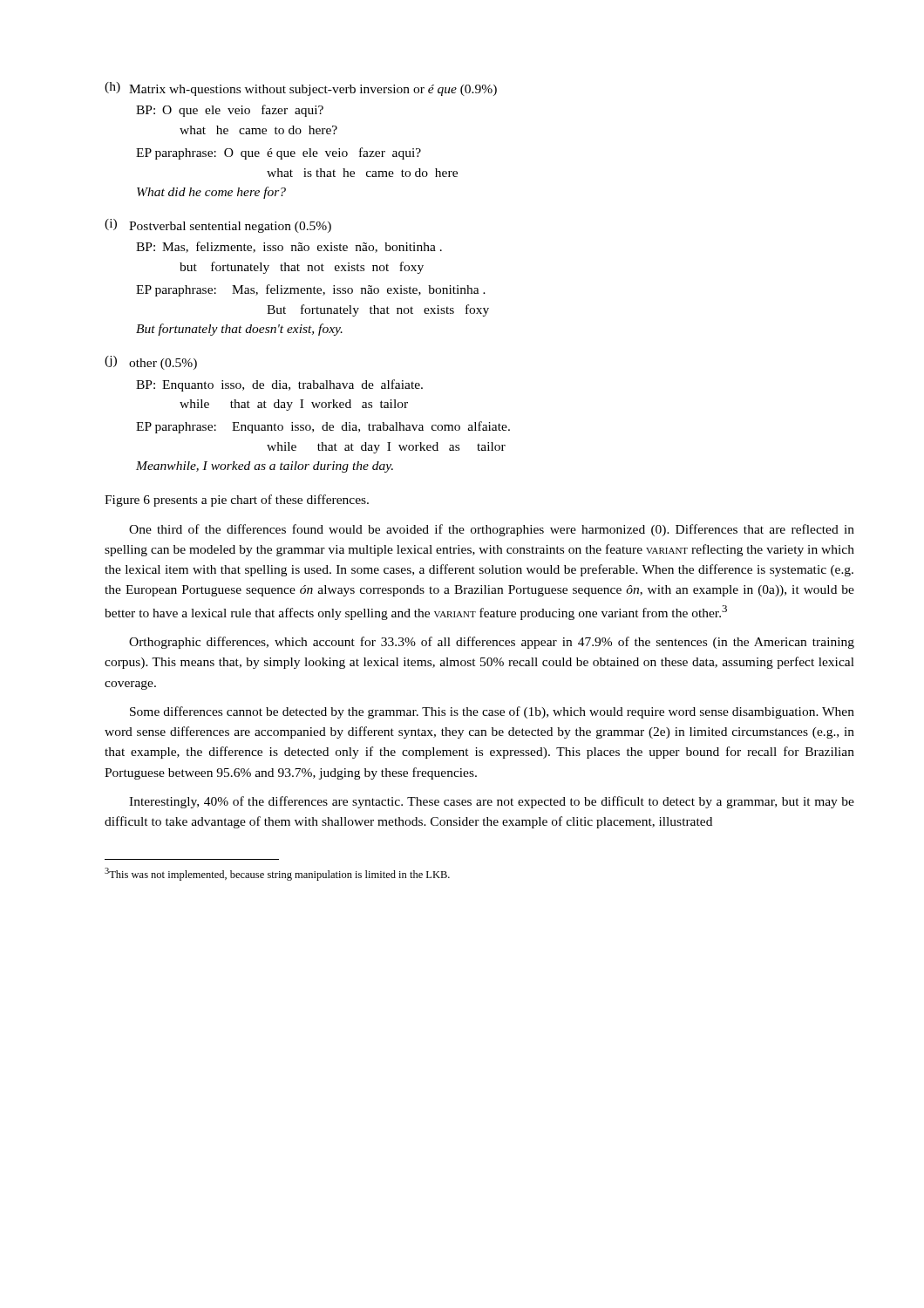Click on the text block starting "Some differences cannot be"
Screen dimensions: 1308x924
point(479,741)
